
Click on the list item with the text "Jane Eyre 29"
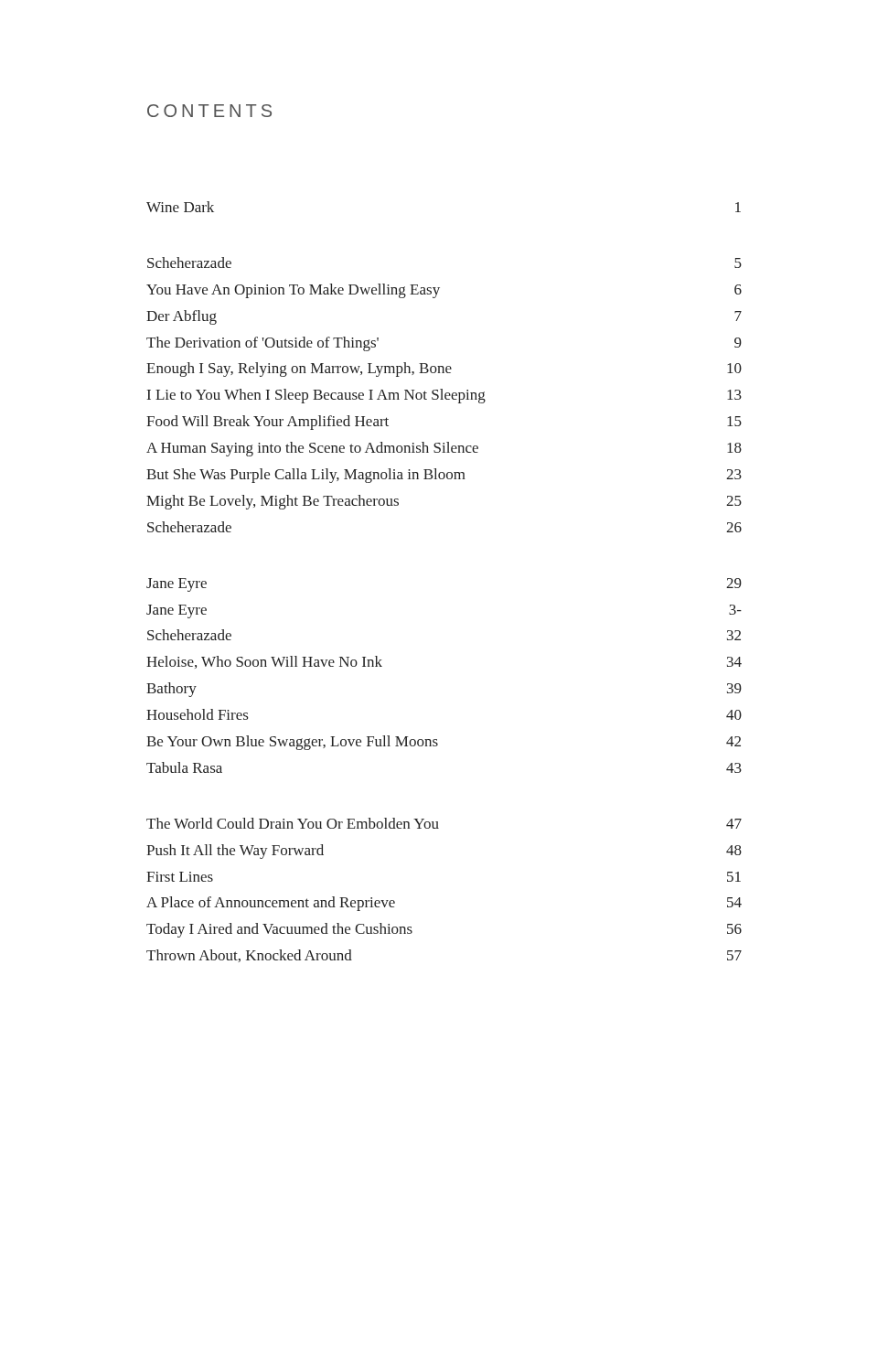tap(171, 584)
